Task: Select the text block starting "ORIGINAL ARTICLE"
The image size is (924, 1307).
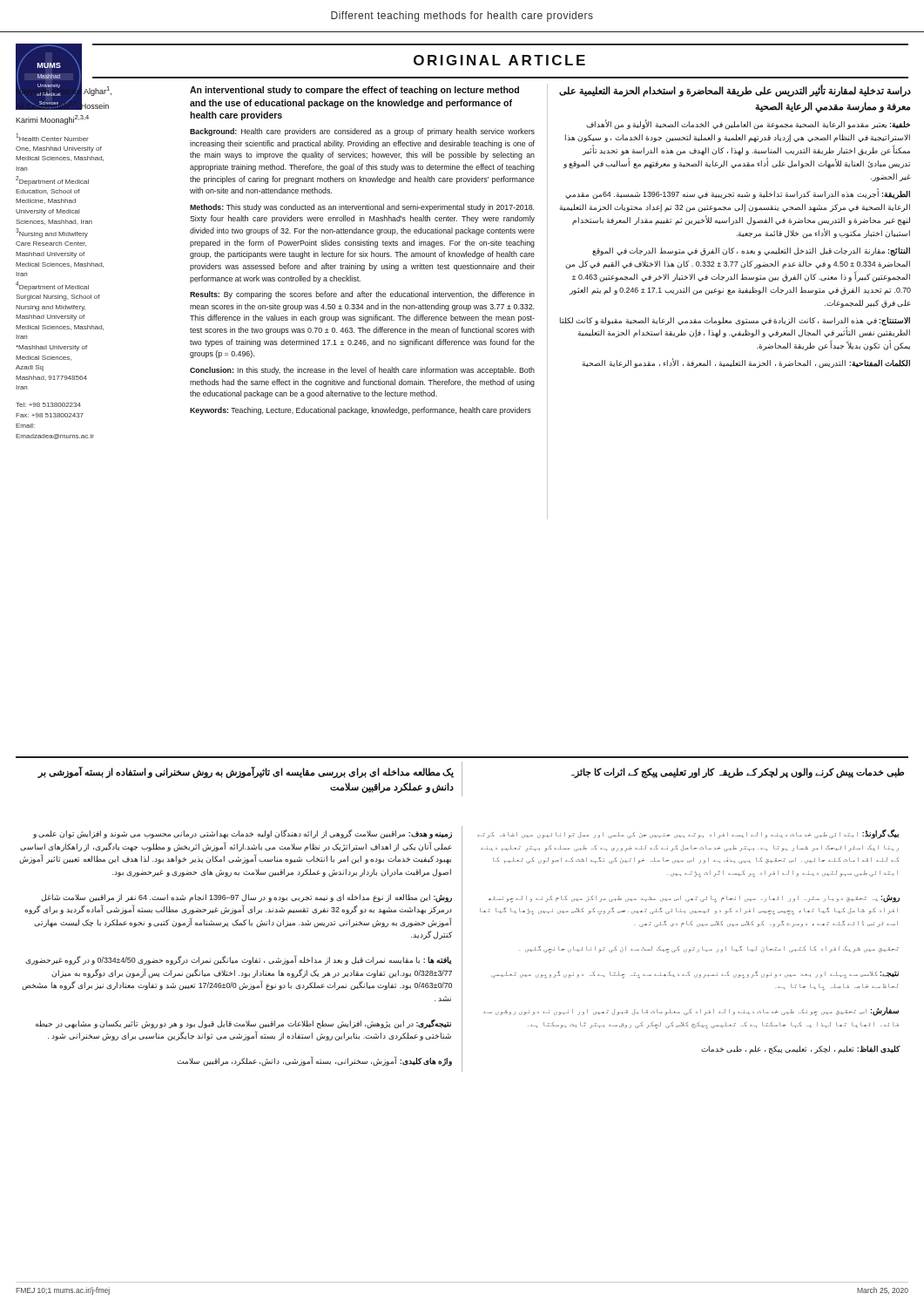Action: click(500, 61)
